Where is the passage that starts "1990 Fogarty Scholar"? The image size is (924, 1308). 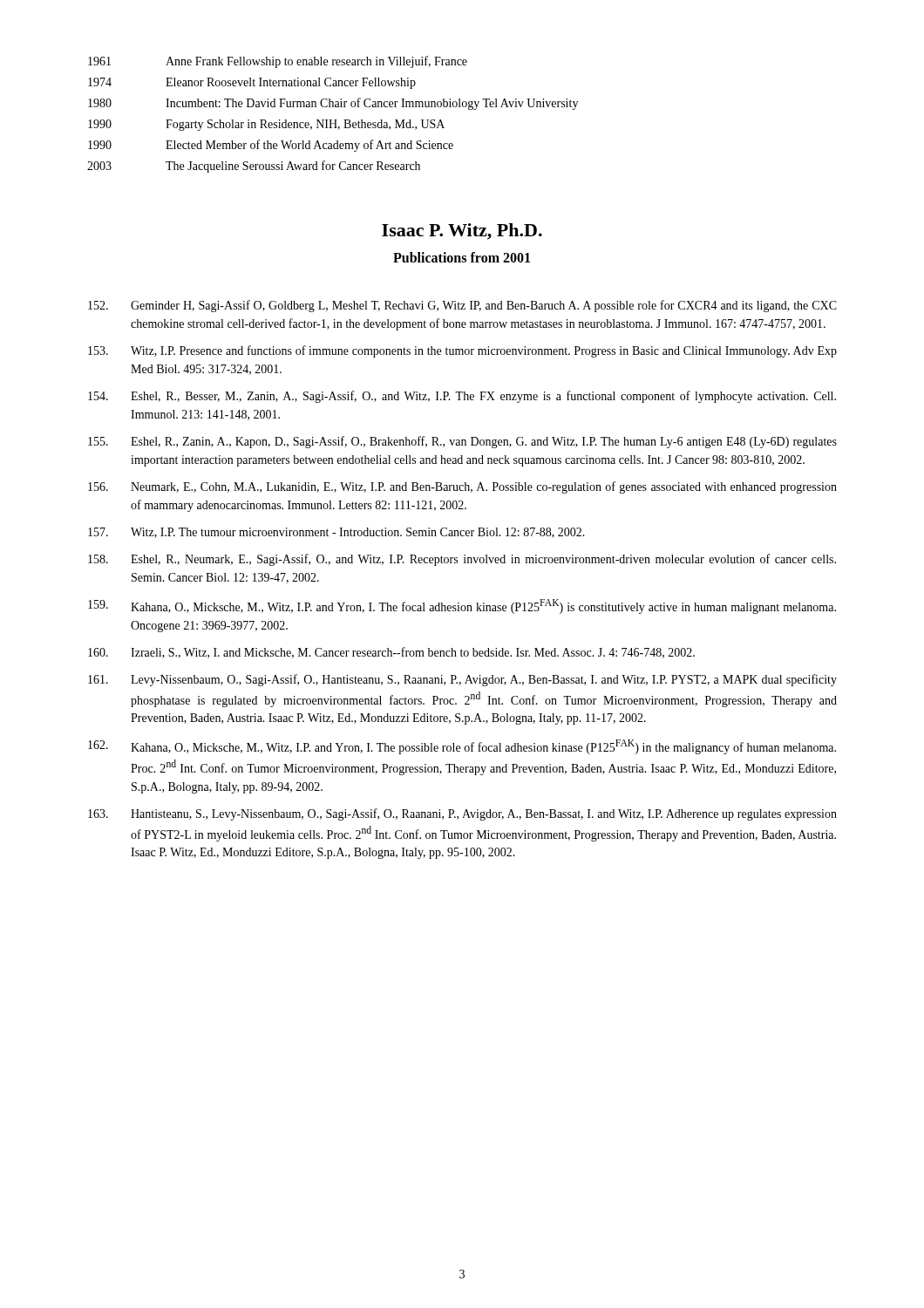266,124
